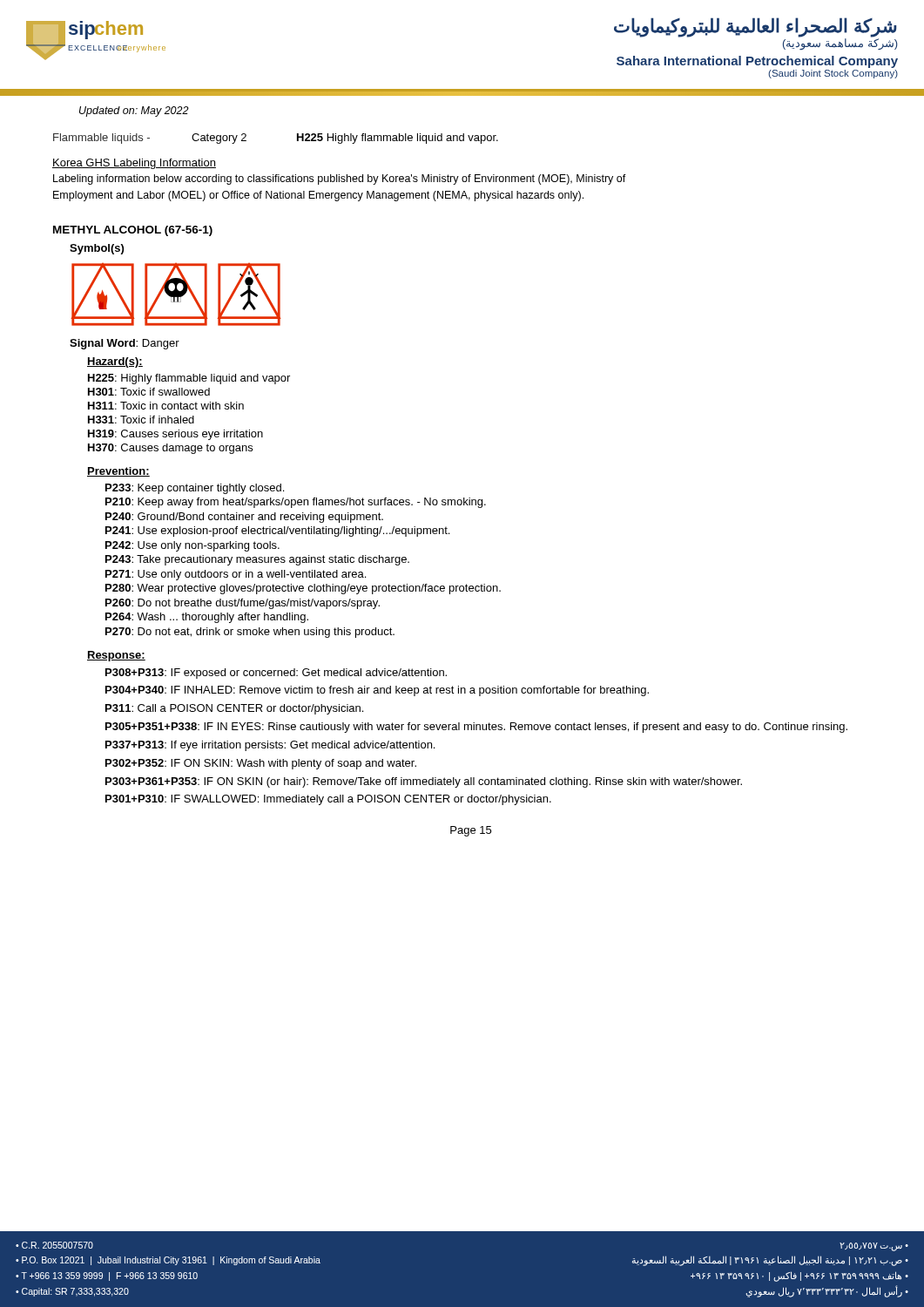This screenshot has height=1307, width=924.
Task: Locate the block of text that opens with "Prevention: P233: Keep container tightly closed. P210: Keep"
Action: [x=118, y=472]
